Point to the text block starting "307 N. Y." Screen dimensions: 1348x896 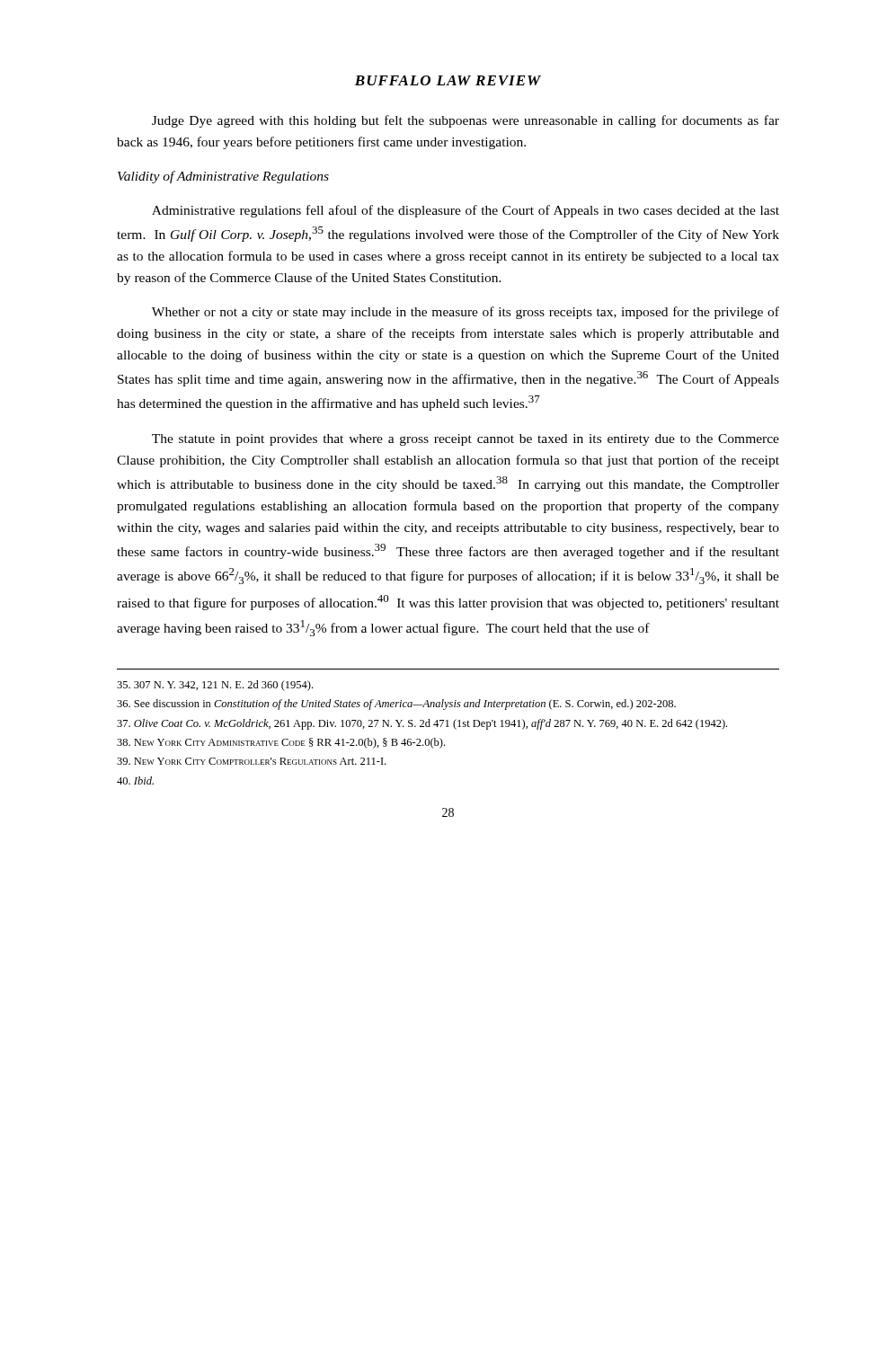point(448,733)
